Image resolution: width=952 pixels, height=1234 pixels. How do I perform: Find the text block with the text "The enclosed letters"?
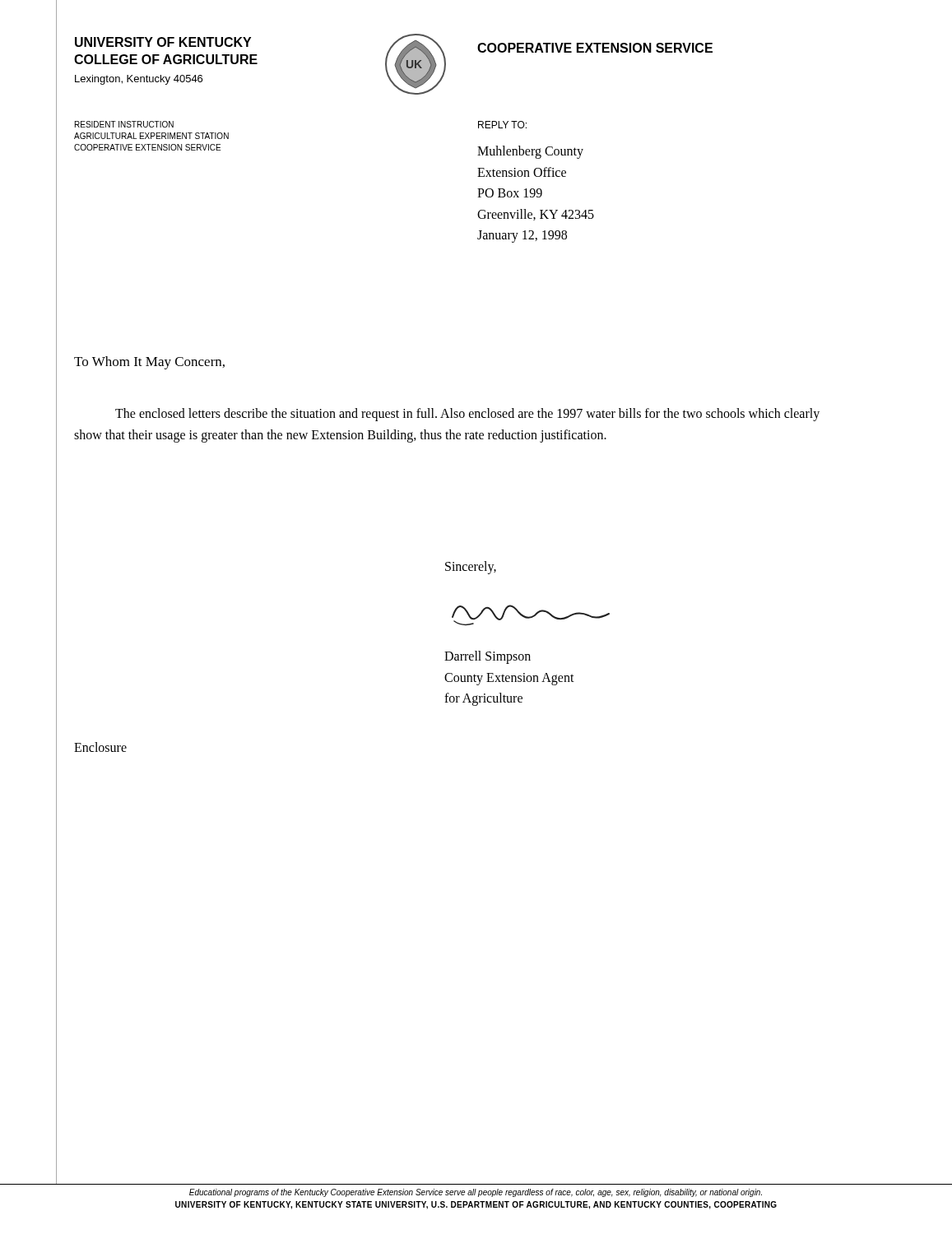[x=461, y=424]
